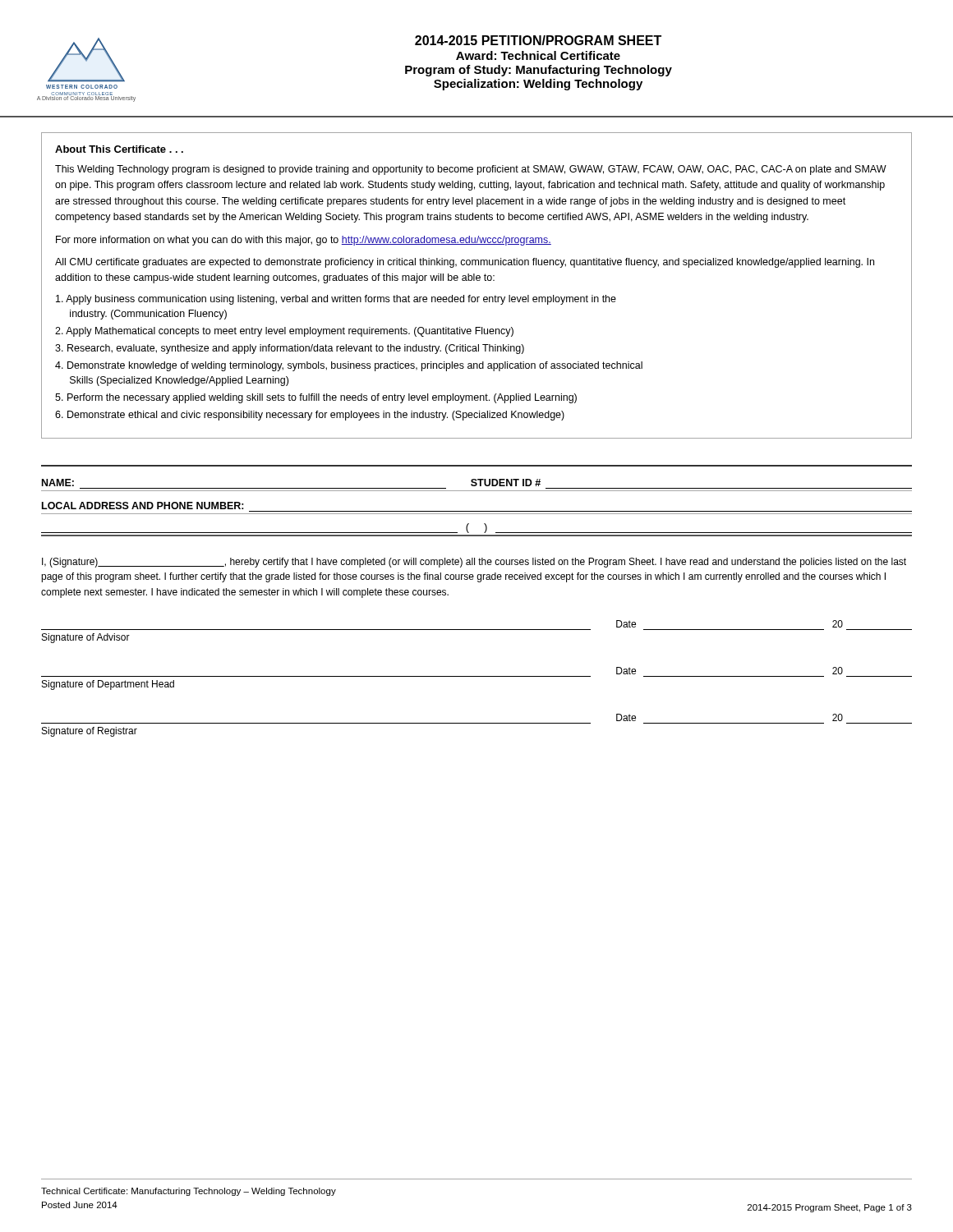This screenshot has height=1232, width=953.
Task: Select the passage starting "For more information on what"
Action: click(x=303, y=239)
